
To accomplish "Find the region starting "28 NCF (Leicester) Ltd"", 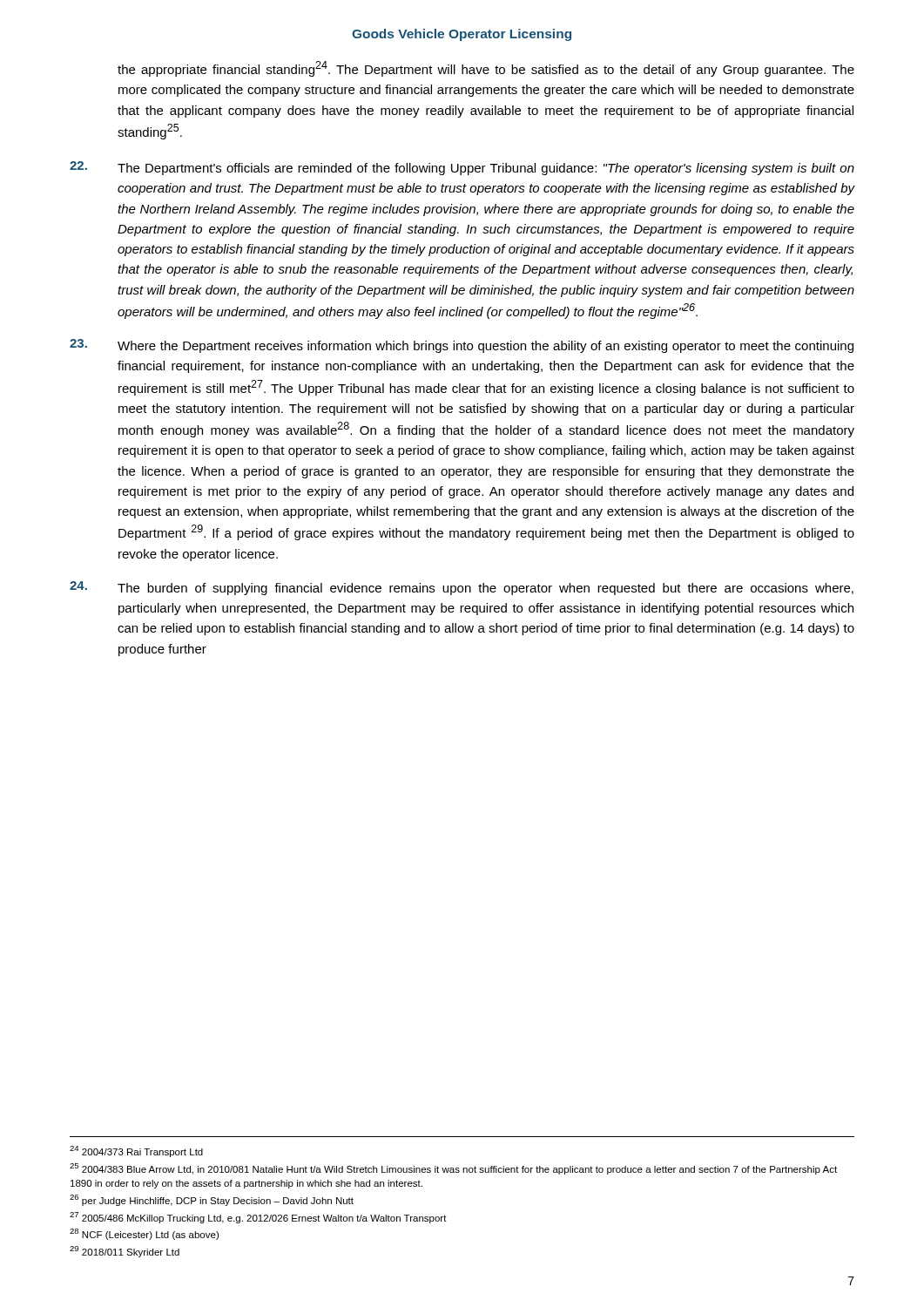I will tap(144, 1233).
